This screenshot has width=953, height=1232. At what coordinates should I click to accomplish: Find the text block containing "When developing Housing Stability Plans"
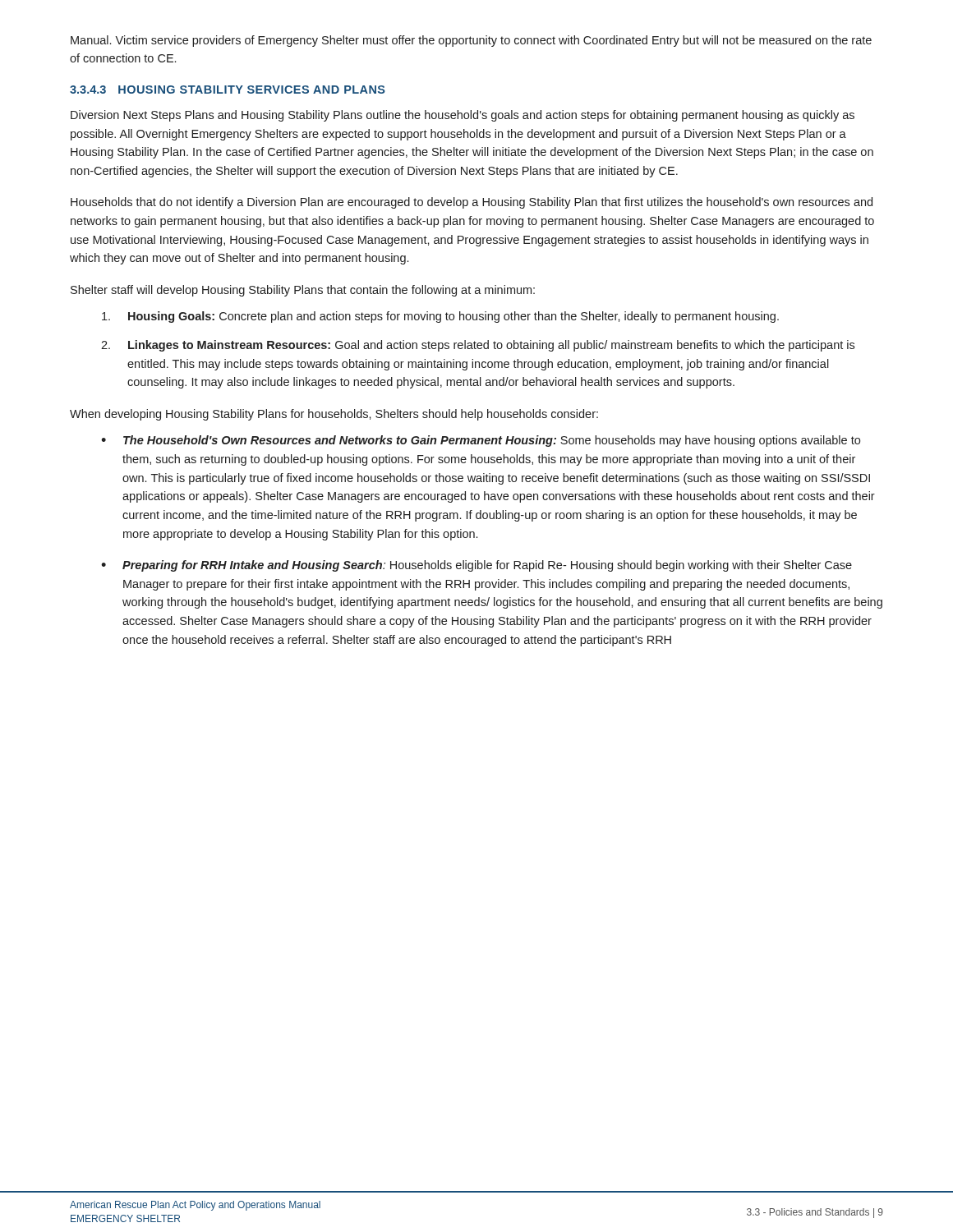pos(334,414)
